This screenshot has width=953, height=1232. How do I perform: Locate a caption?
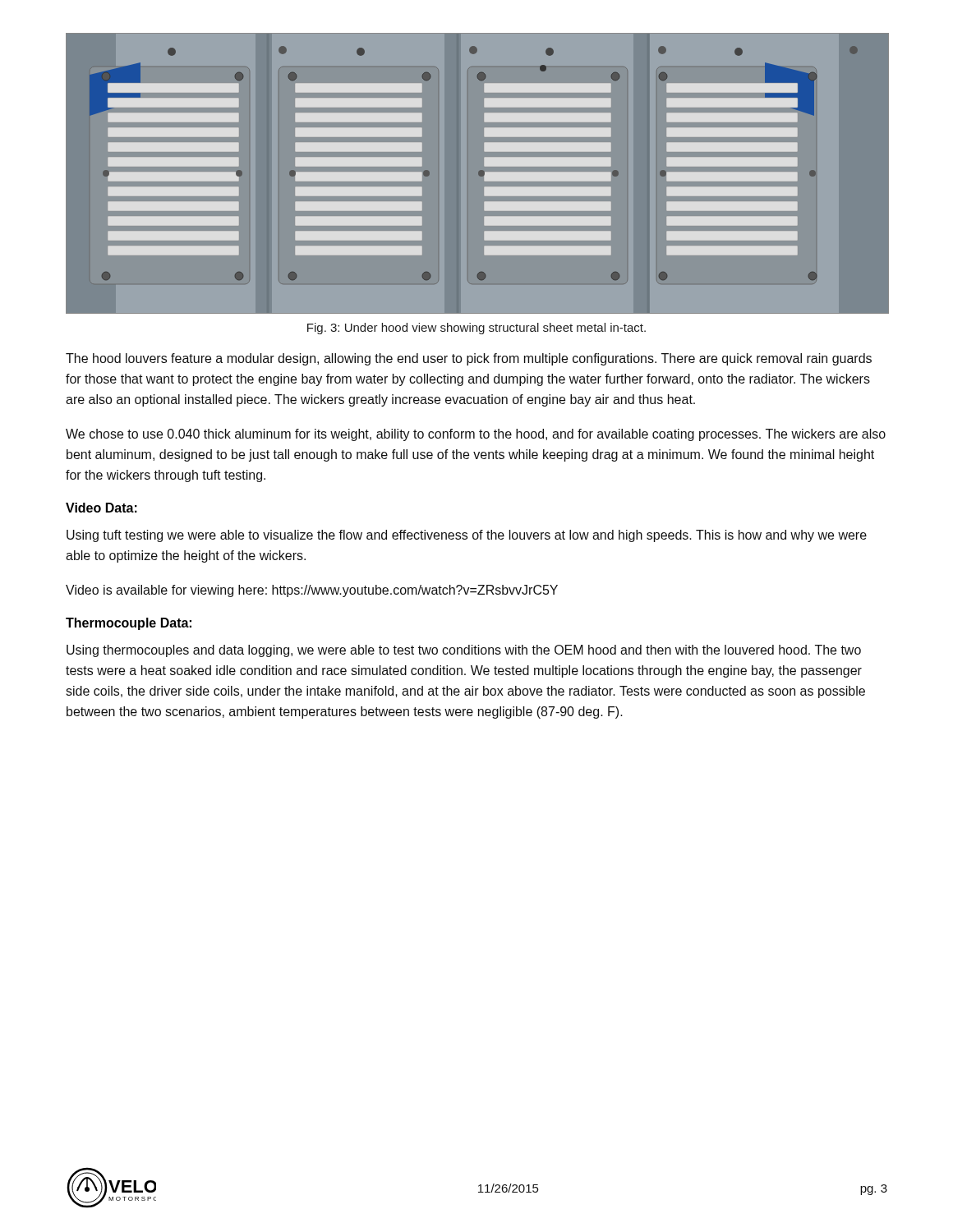476,327
